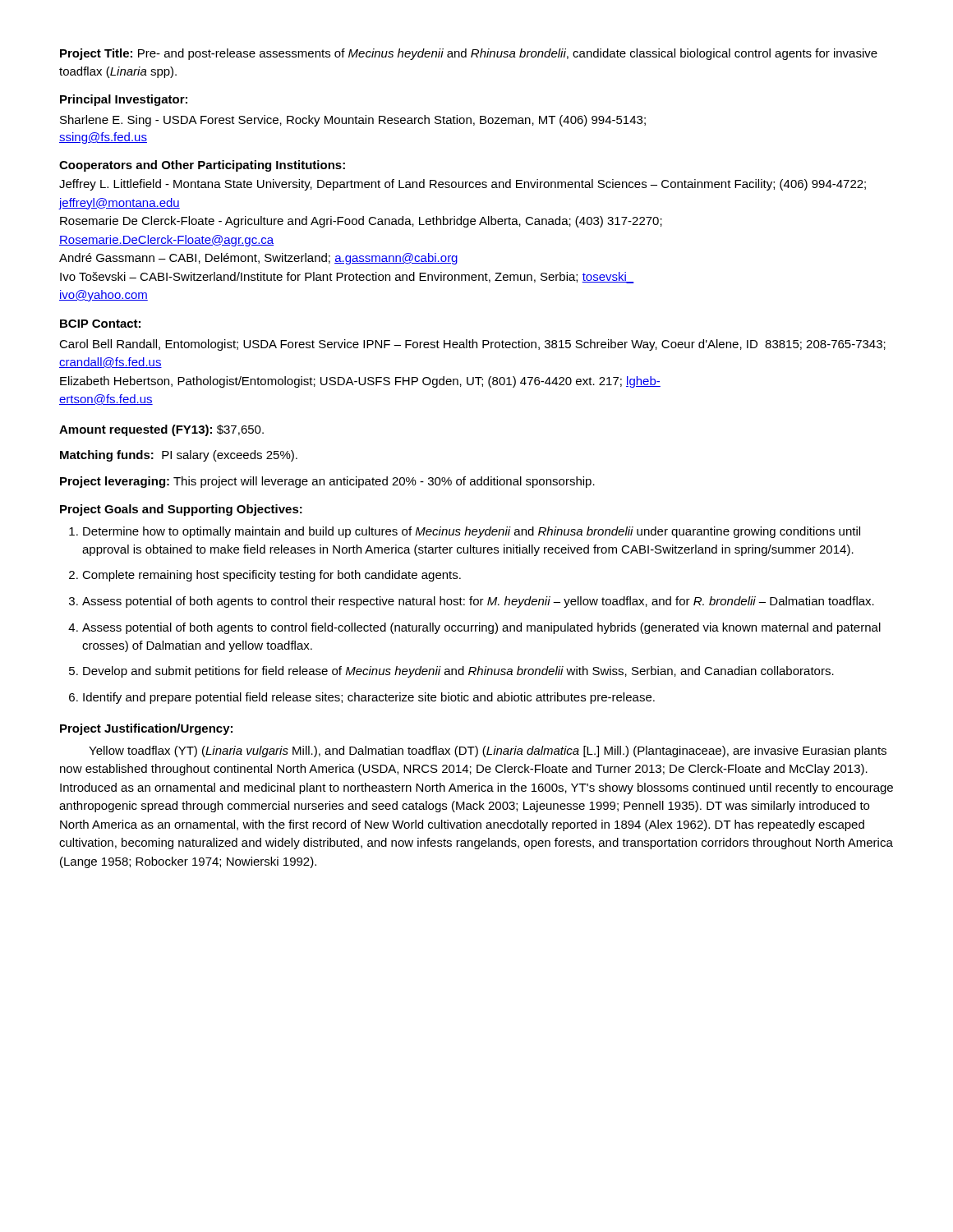The image size is (953, 1232).
Task: Point to the block beginning "Complete remaining host specificity testing for both"
Action: pyautogui.click(x=272, y=575)
